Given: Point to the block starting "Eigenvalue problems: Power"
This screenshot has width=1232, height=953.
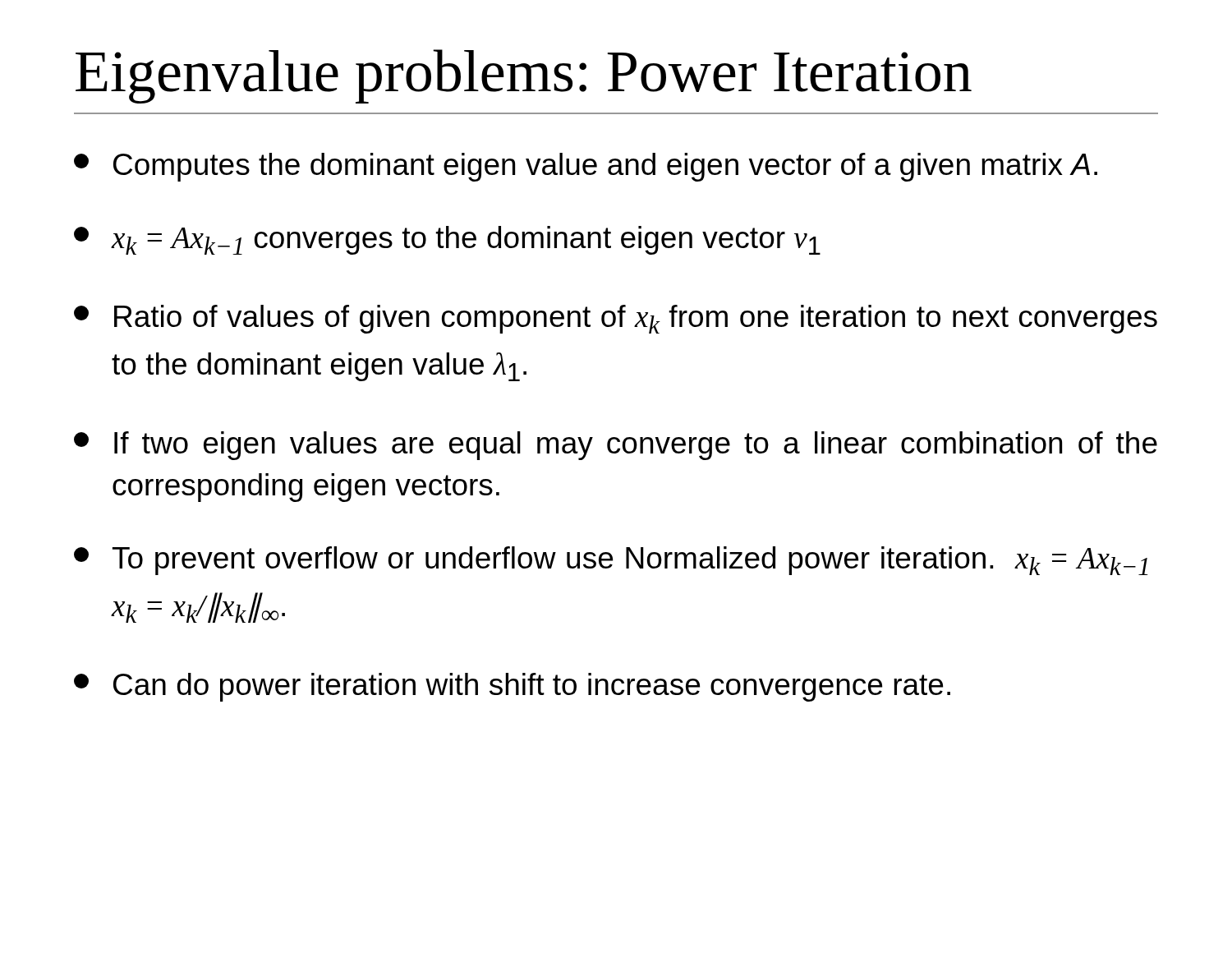Looking at the screenshot, I should tap(523, 72).
